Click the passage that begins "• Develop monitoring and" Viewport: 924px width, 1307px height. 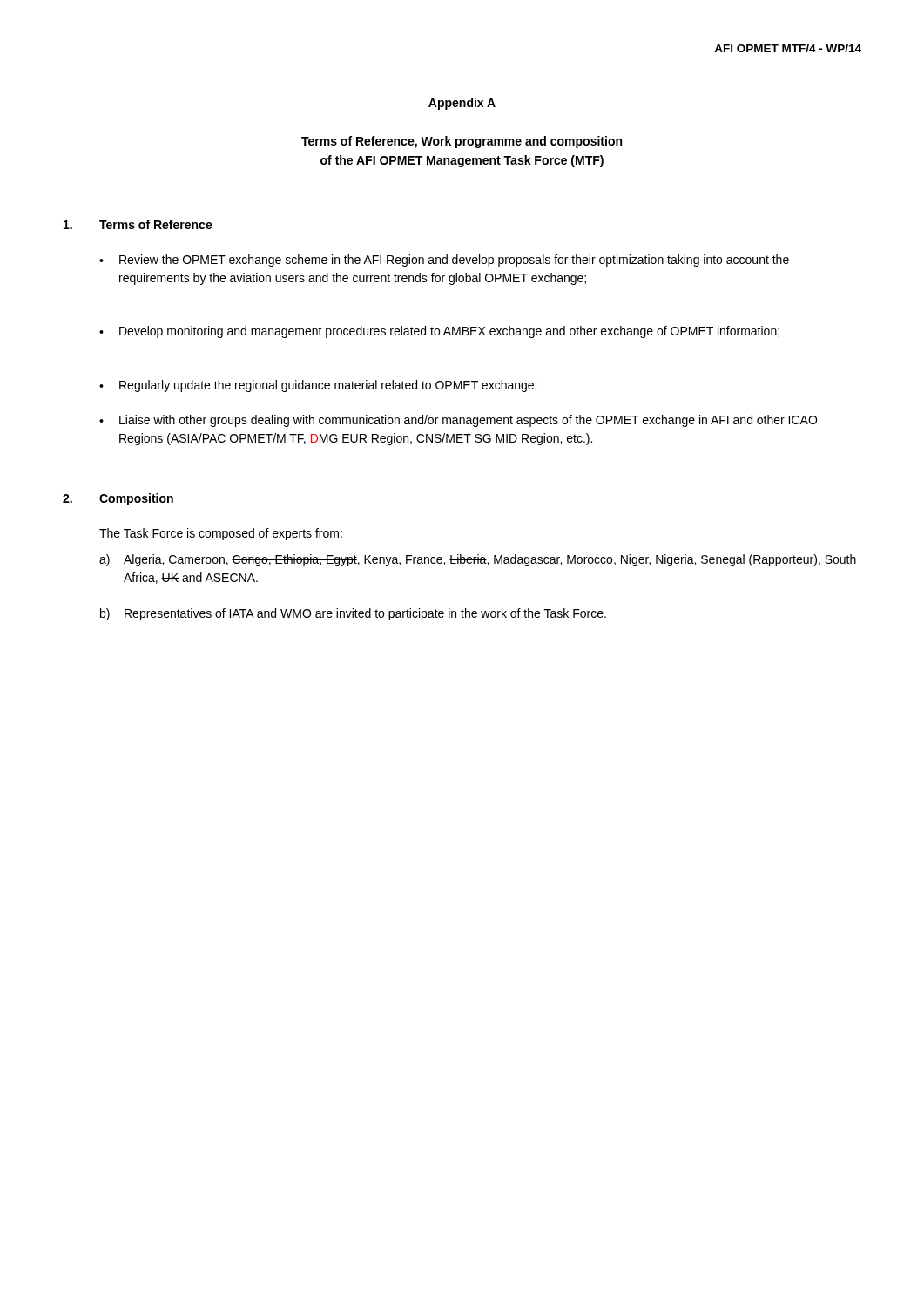pos(440,332)
